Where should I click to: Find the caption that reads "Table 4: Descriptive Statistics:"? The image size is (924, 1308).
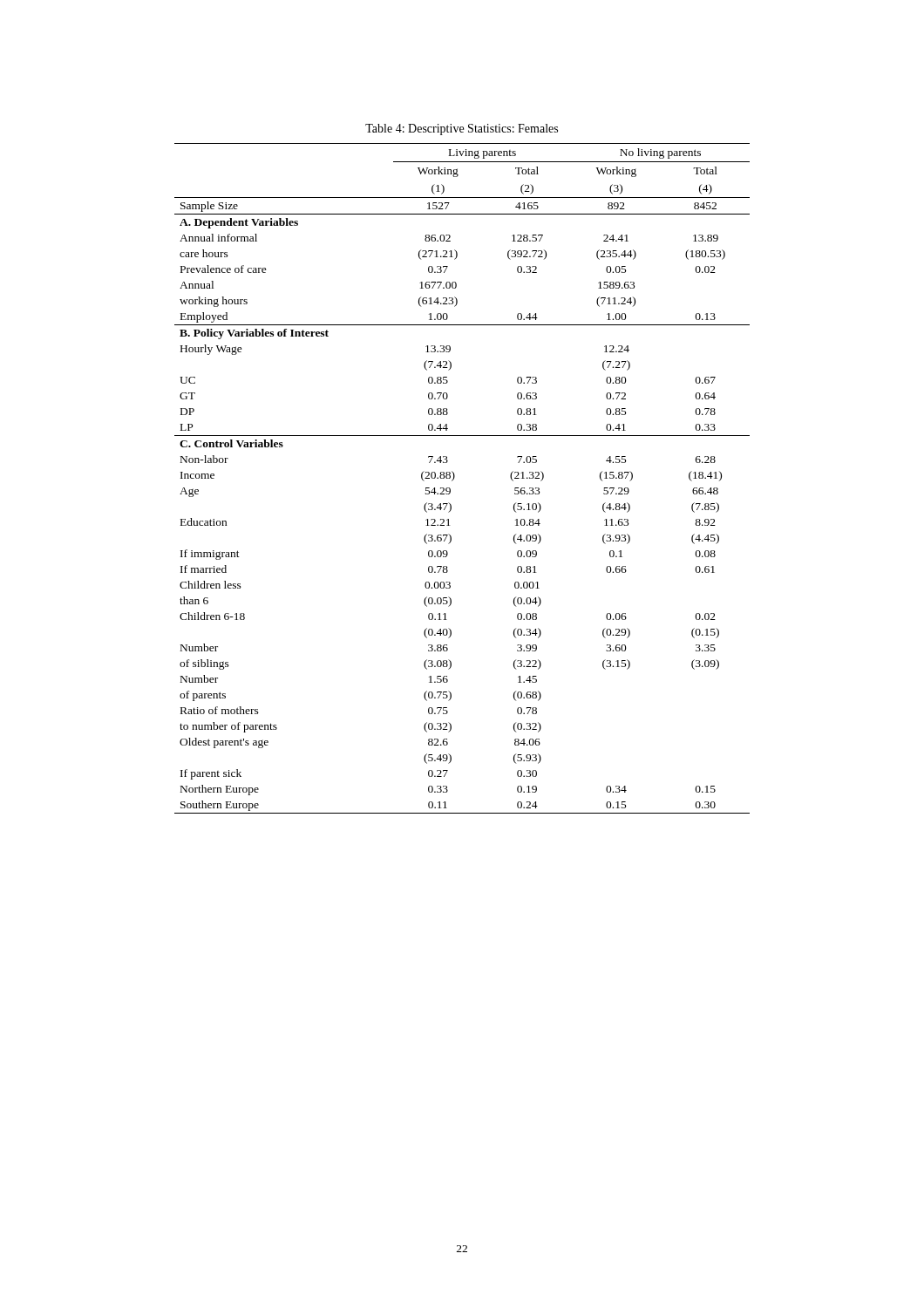click(x=462, y=129)
